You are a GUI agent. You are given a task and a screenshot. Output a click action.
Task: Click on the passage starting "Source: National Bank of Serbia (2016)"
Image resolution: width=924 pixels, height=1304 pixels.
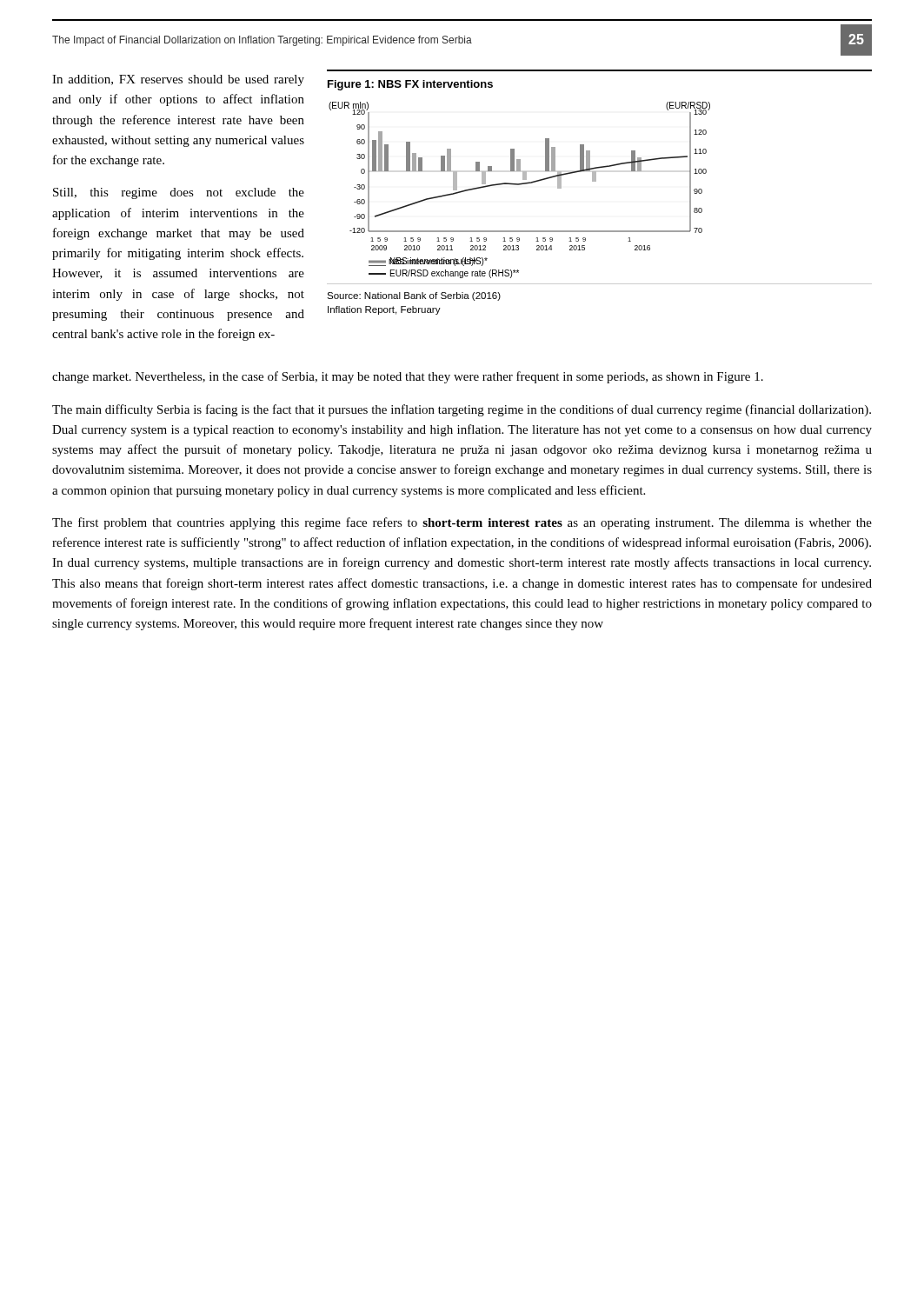coord(414,302)
